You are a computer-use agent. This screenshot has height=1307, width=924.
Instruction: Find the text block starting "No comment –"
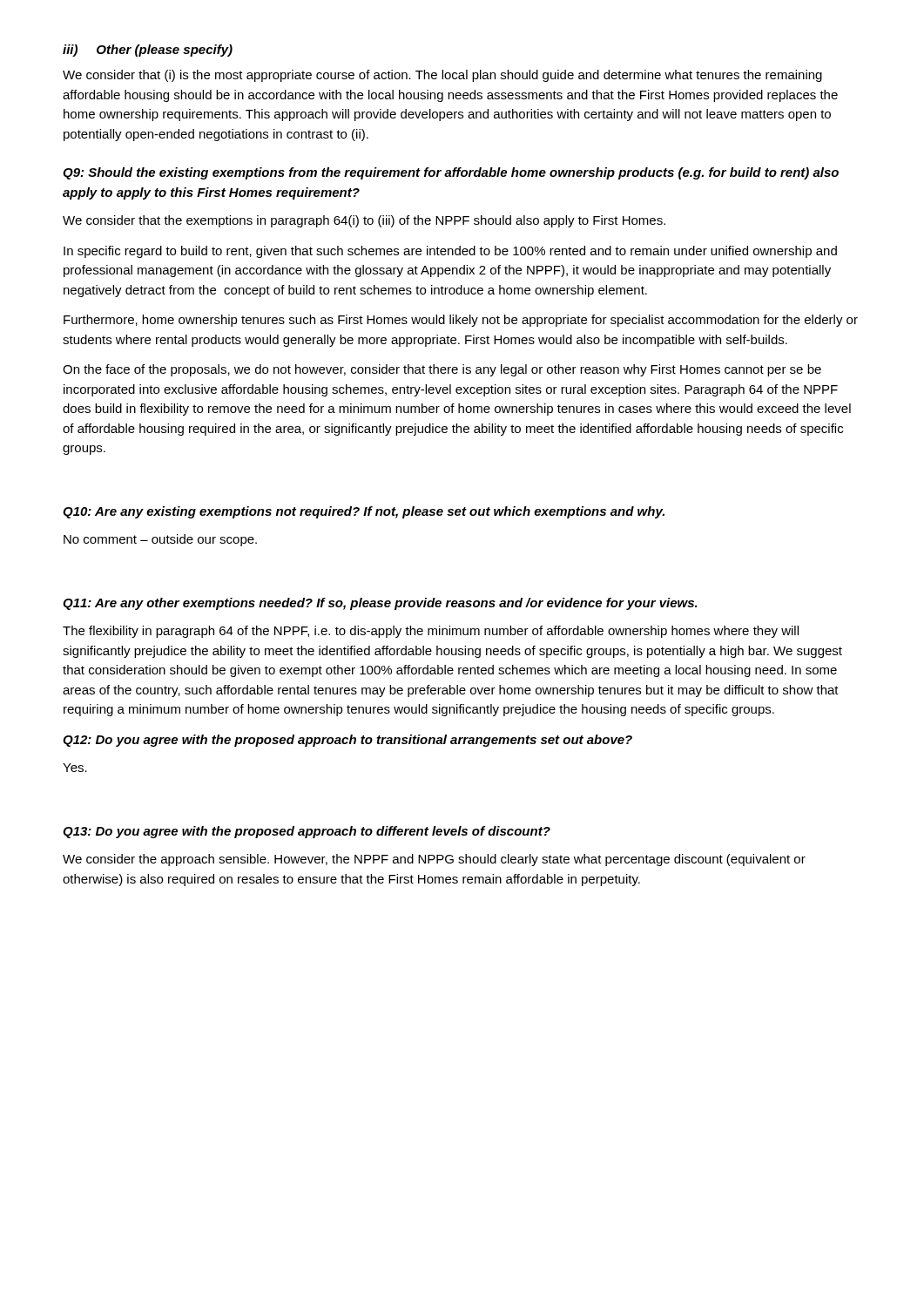click(160, 539)
